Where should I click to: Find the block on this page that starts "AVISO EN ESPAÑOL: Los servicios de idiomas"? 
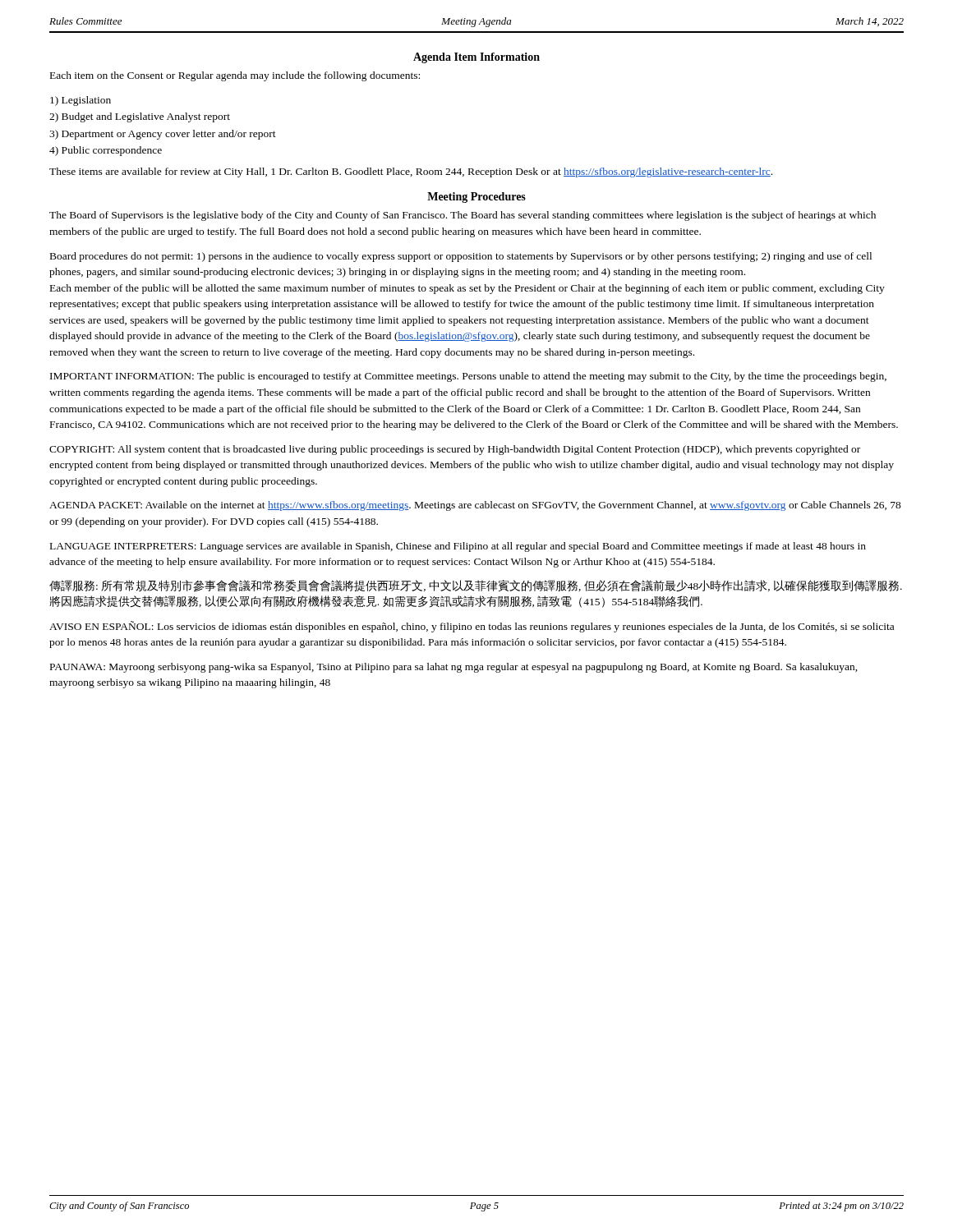point(472,634)
